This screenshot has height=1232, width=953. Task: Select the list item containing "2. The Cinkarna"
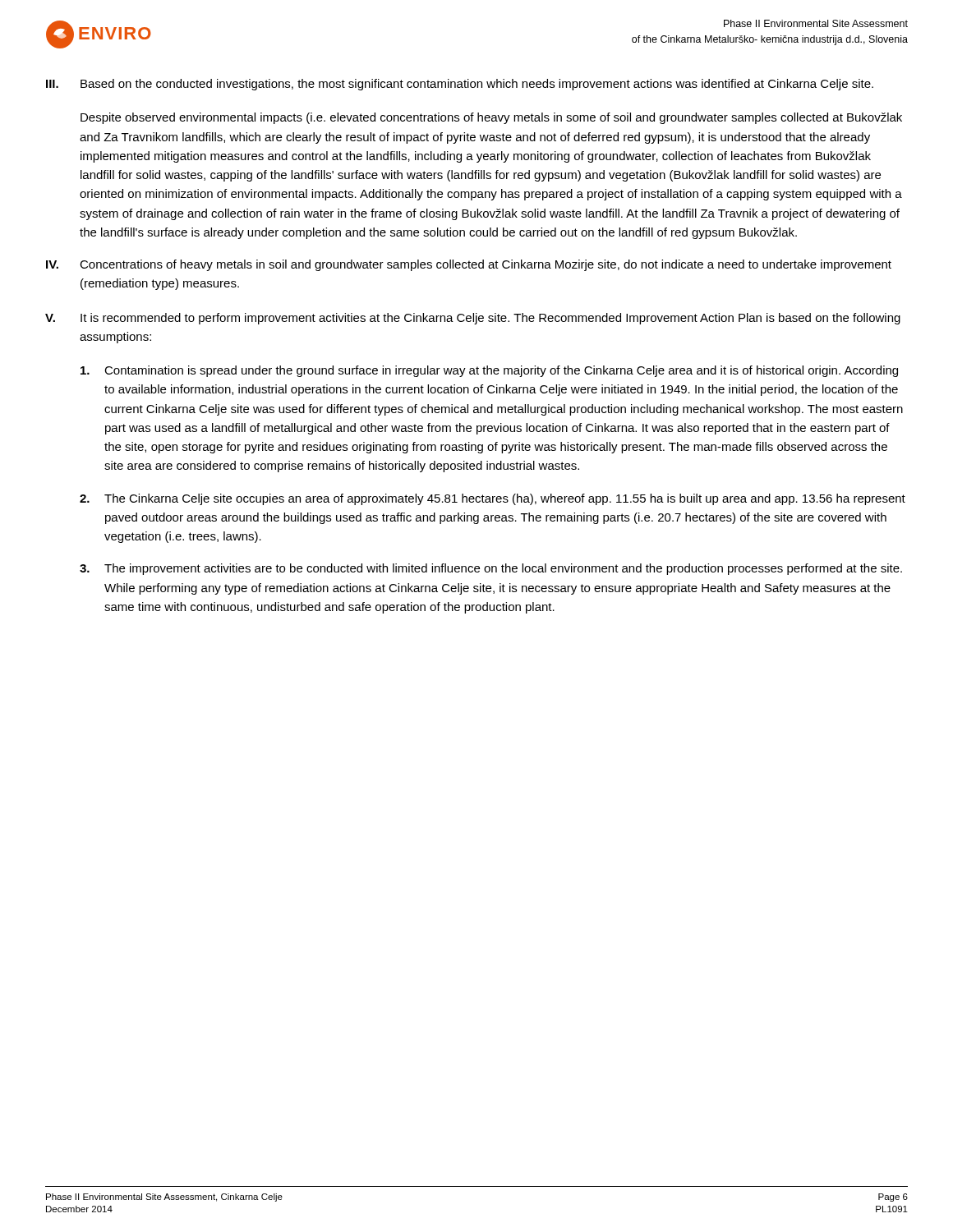[494, 517]
